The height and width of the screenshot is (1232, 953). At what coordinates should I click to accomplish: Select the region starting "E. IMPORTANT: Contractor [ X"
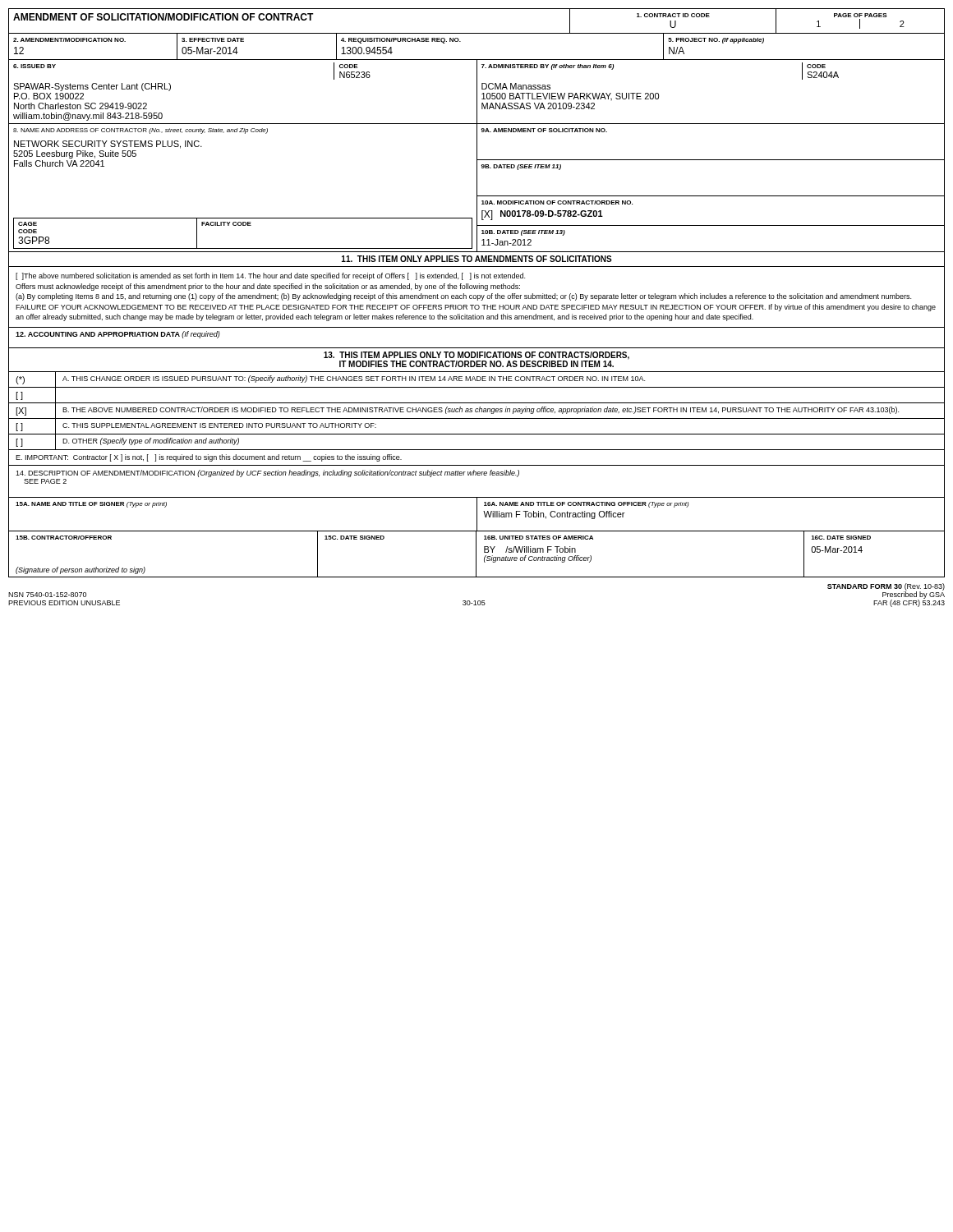coord(209,457)
